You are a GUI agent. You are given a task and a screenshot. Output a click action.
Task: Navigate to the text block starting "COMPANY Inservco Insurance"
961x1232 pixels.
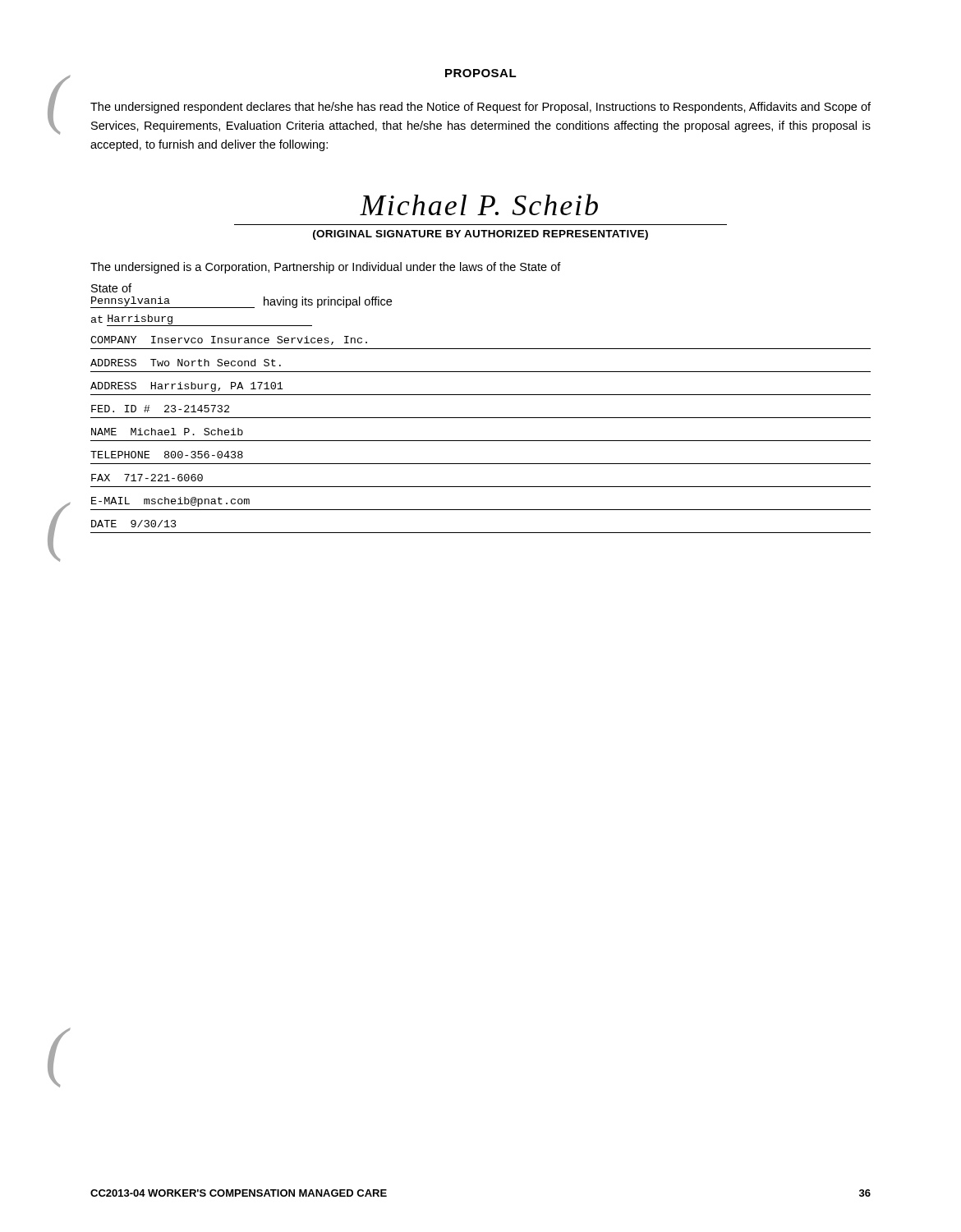[x=480, y=340]
